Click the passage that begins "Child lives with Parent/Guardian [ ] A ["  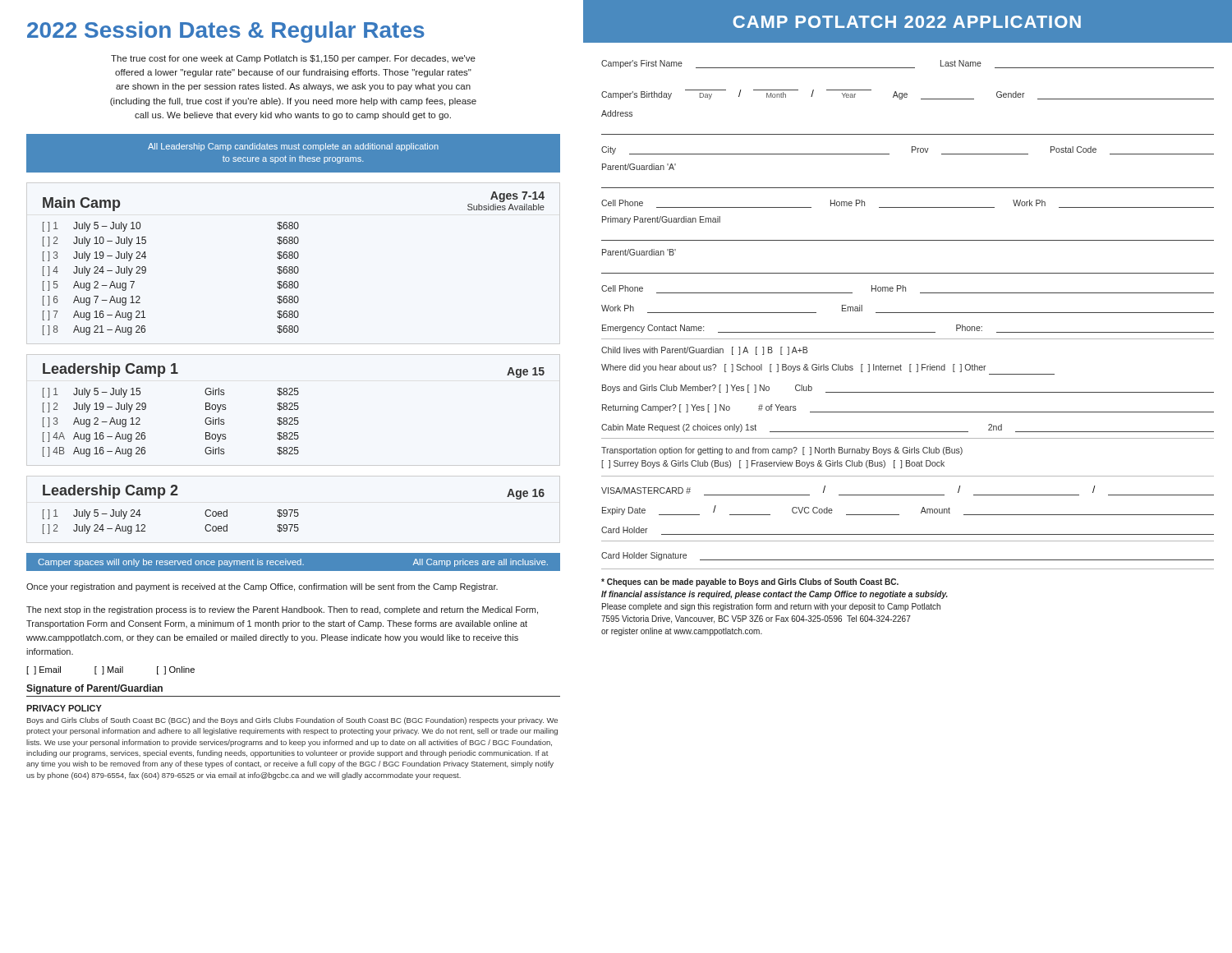704,351
